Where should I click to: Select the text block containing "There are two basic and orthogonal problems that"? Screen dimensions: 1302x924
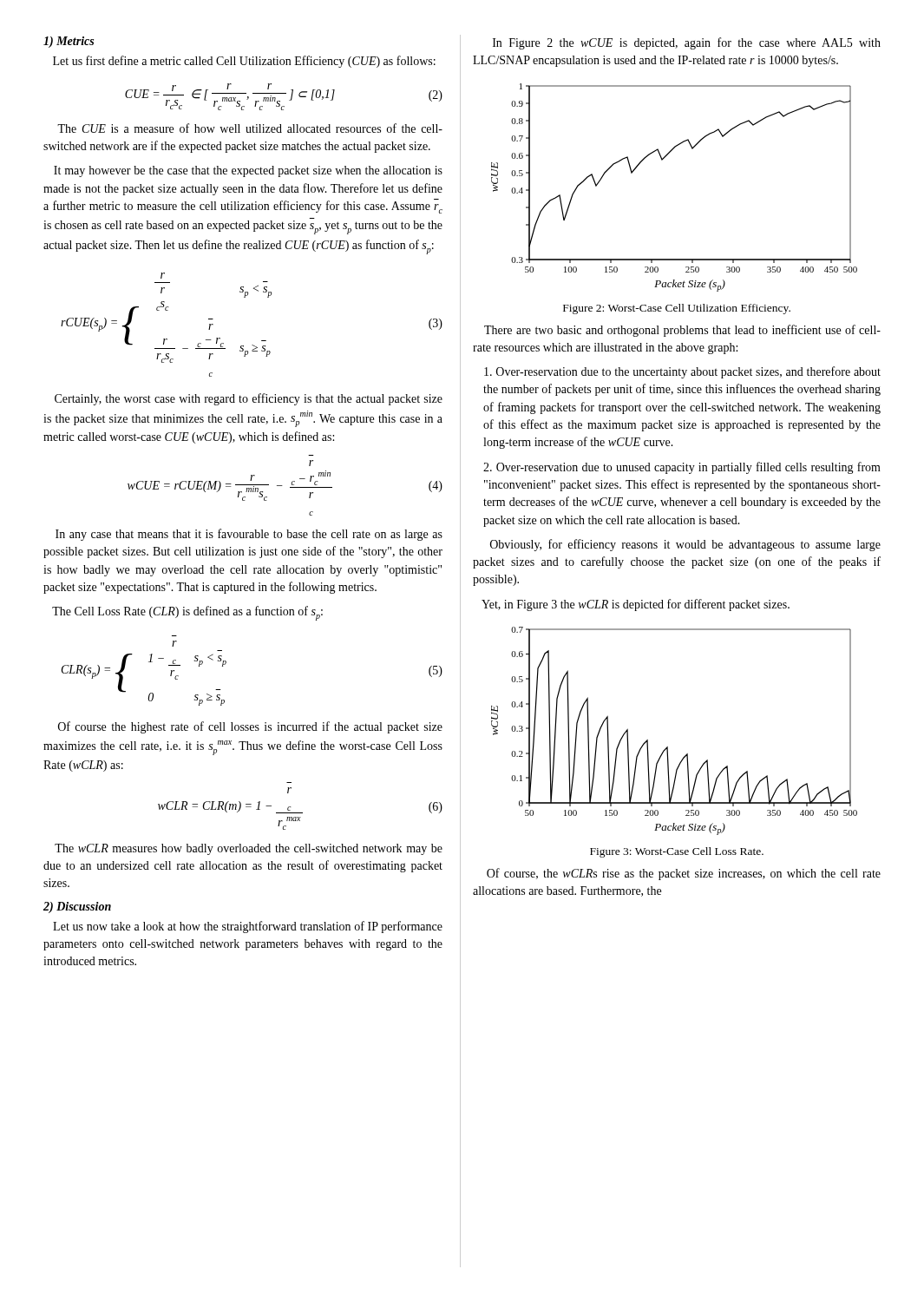tap(677, 339)
